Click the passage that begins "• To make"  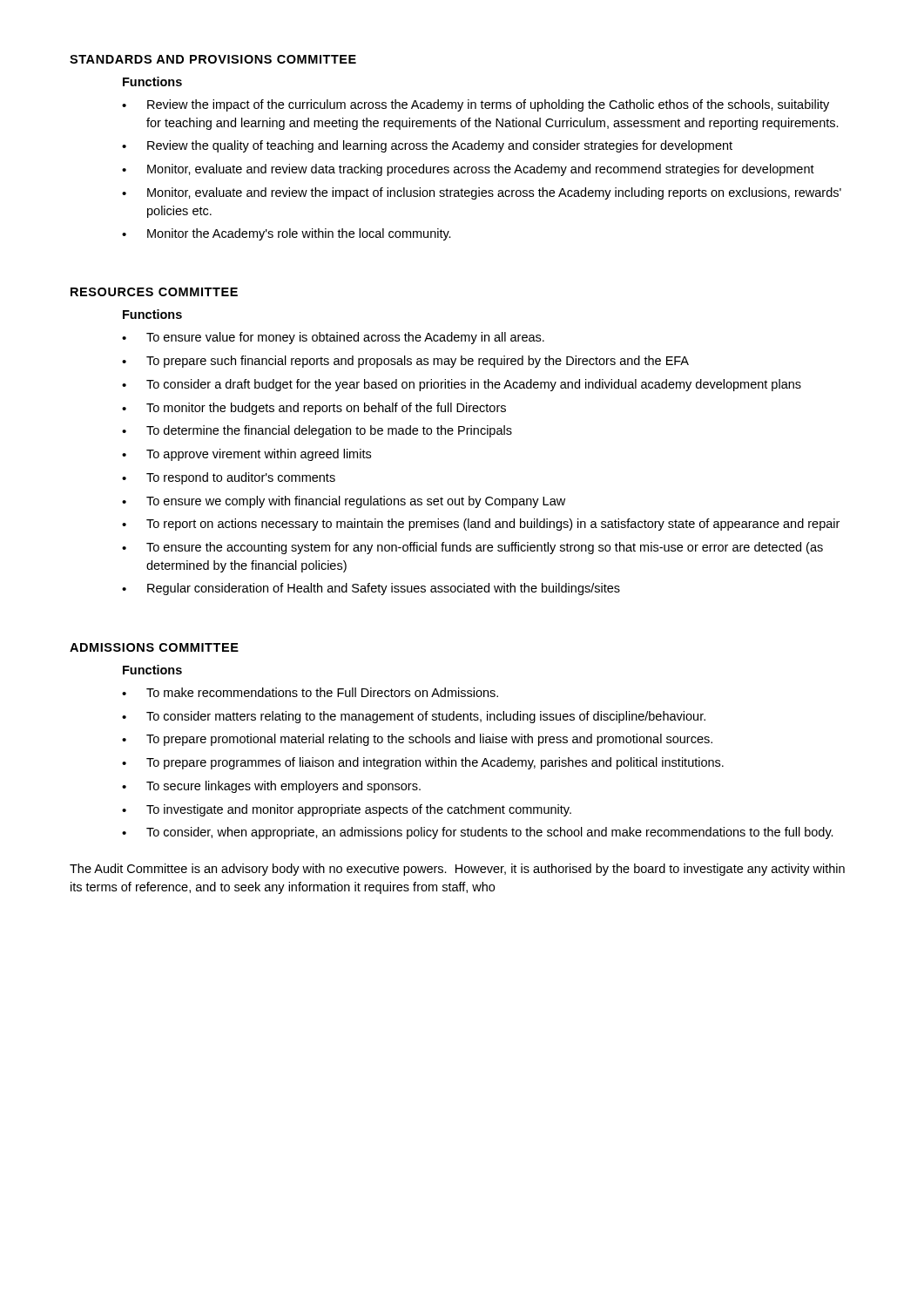coord(484,693)
